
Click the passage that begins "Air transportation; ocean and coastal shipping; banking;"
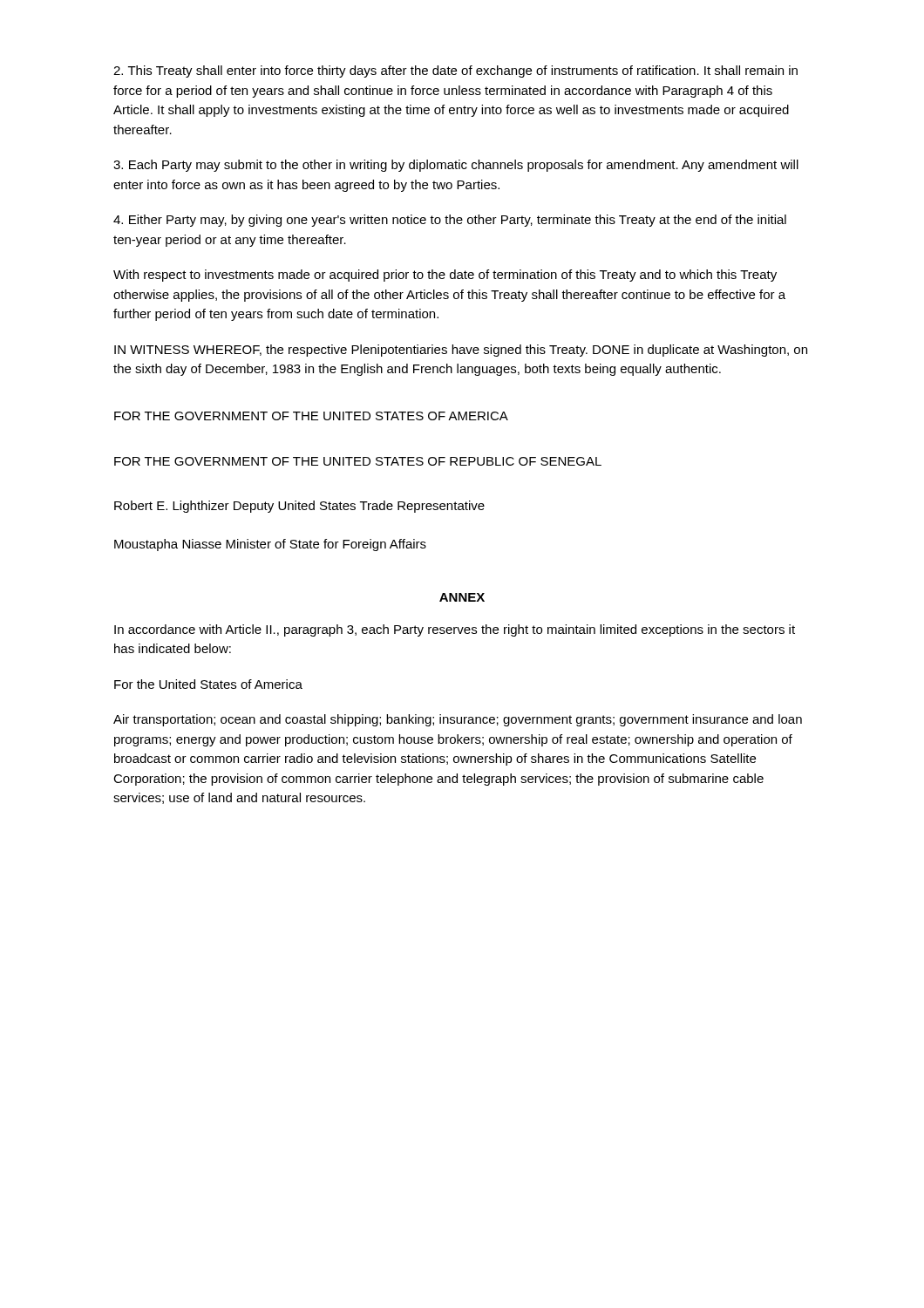458,758
